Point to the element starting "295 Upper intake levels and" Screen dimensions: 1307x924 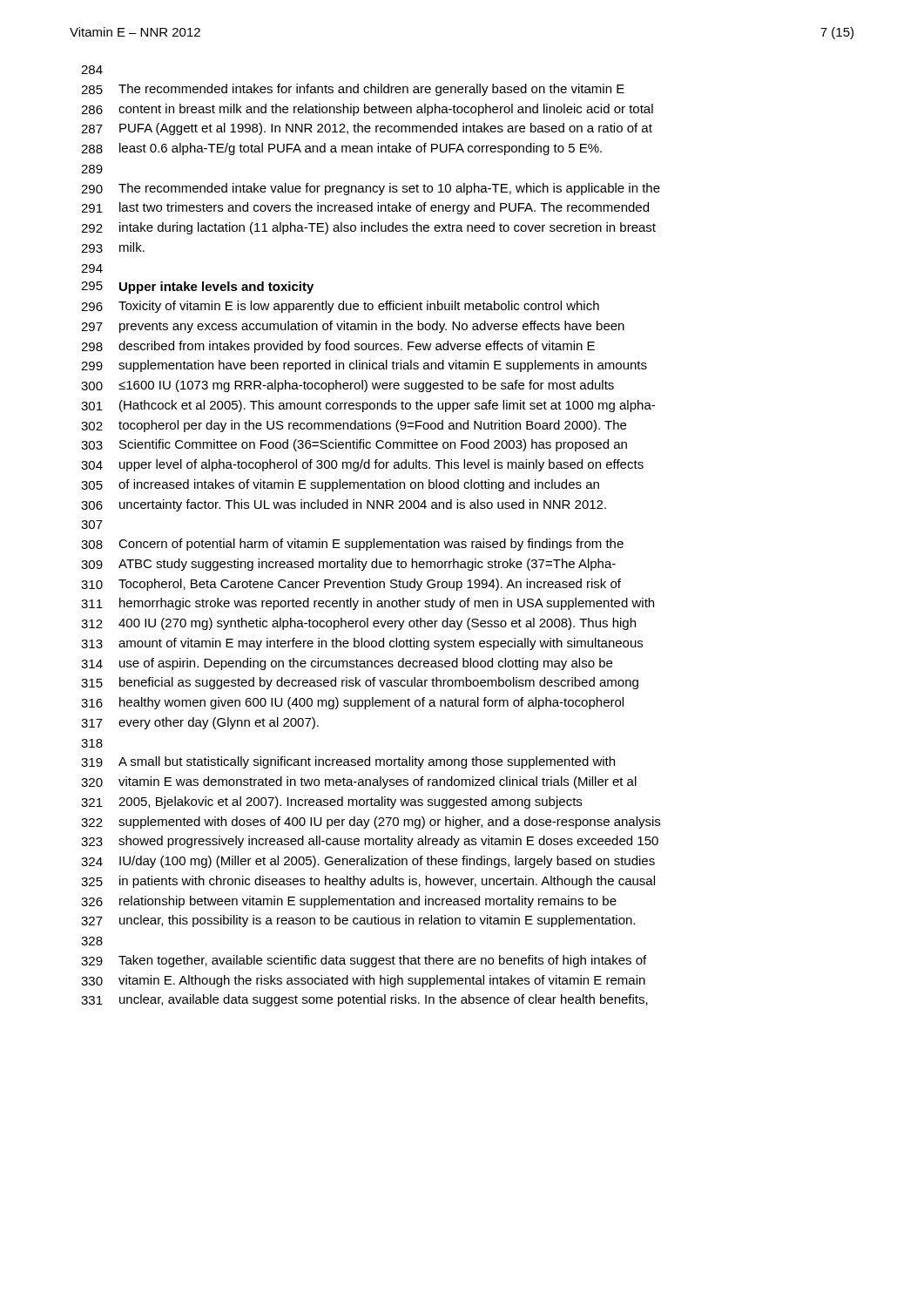coord(197,288)
